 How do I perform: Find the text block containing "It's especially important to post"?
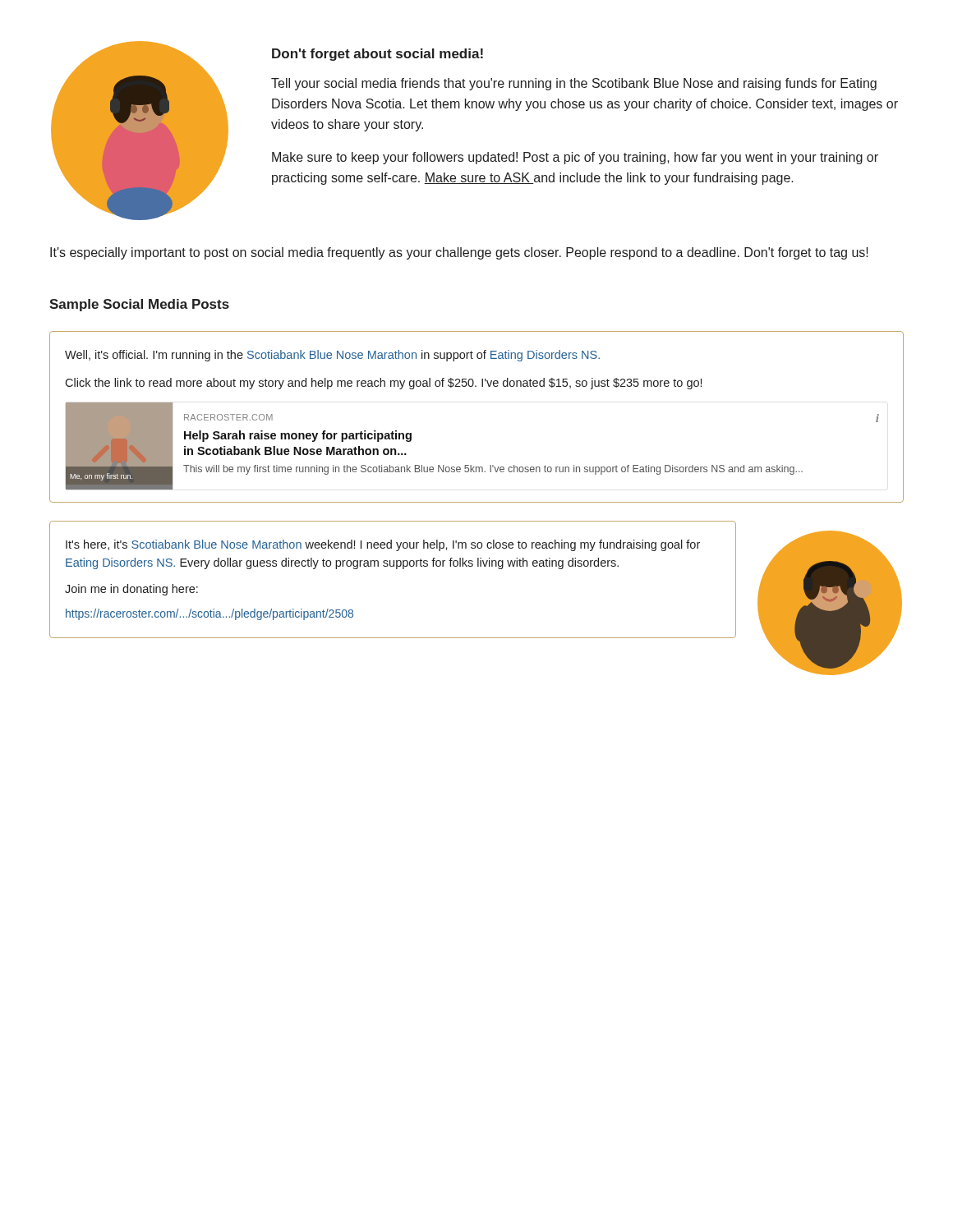pos(459,253)
